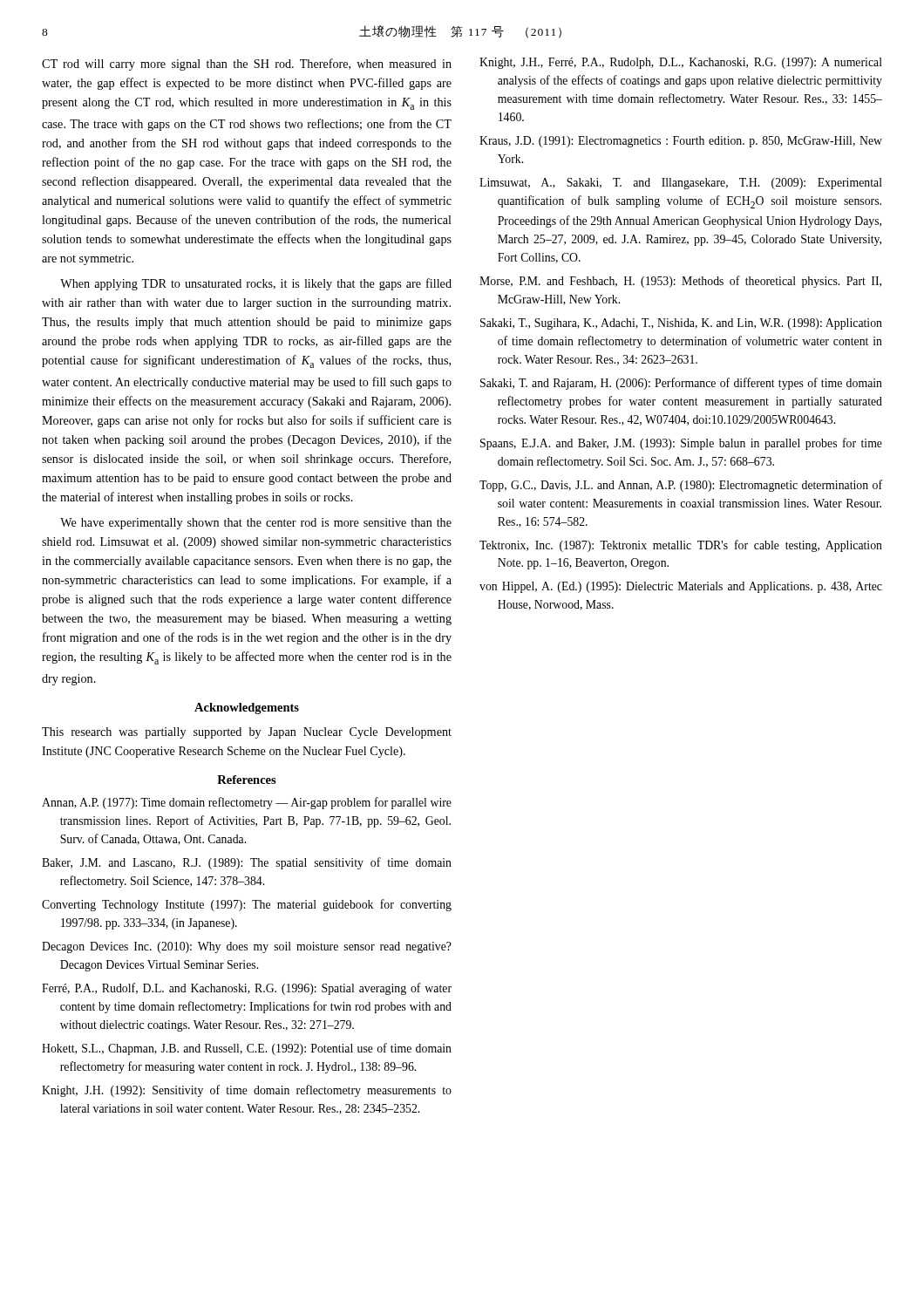Locate the block of text that opens with "This research was partially supported by Japan"
The image size is (924, 1308).
(247, 742)
